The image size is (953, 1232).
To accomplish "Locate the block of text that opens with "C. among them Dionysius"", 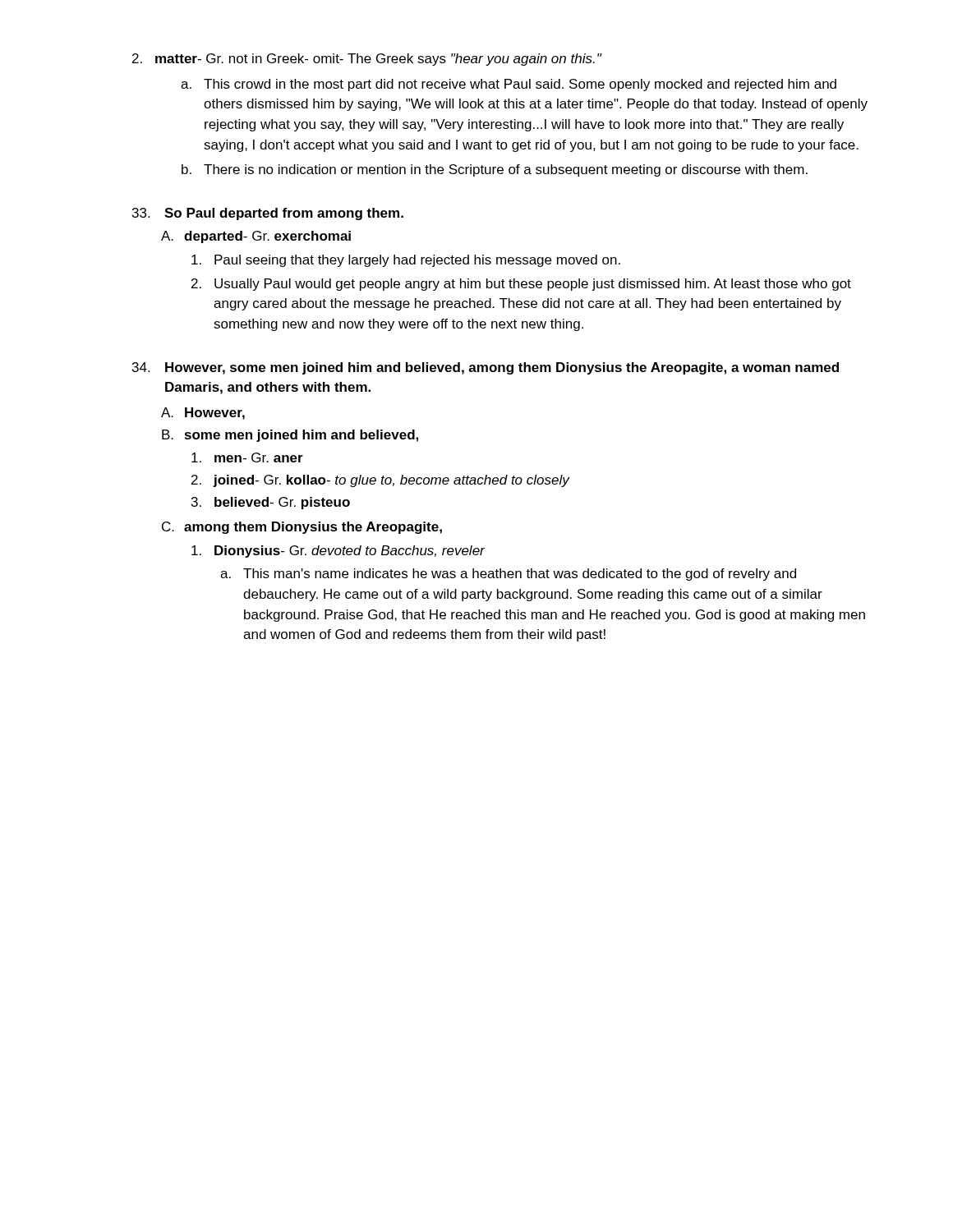I will [x=302, y=528].
